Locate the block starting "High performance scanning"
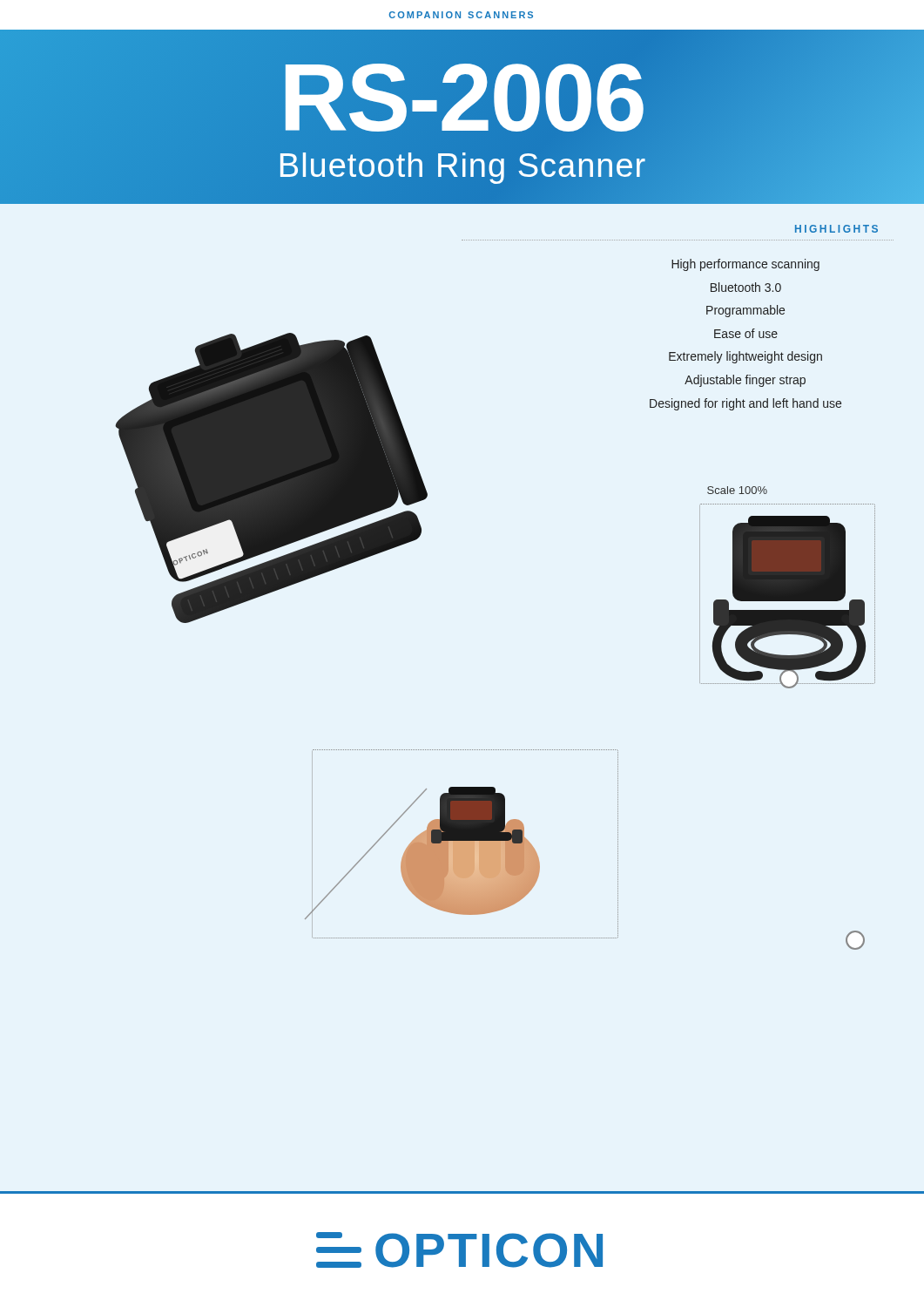This screenshot has height=1307, width=924. tap(745, 264)
